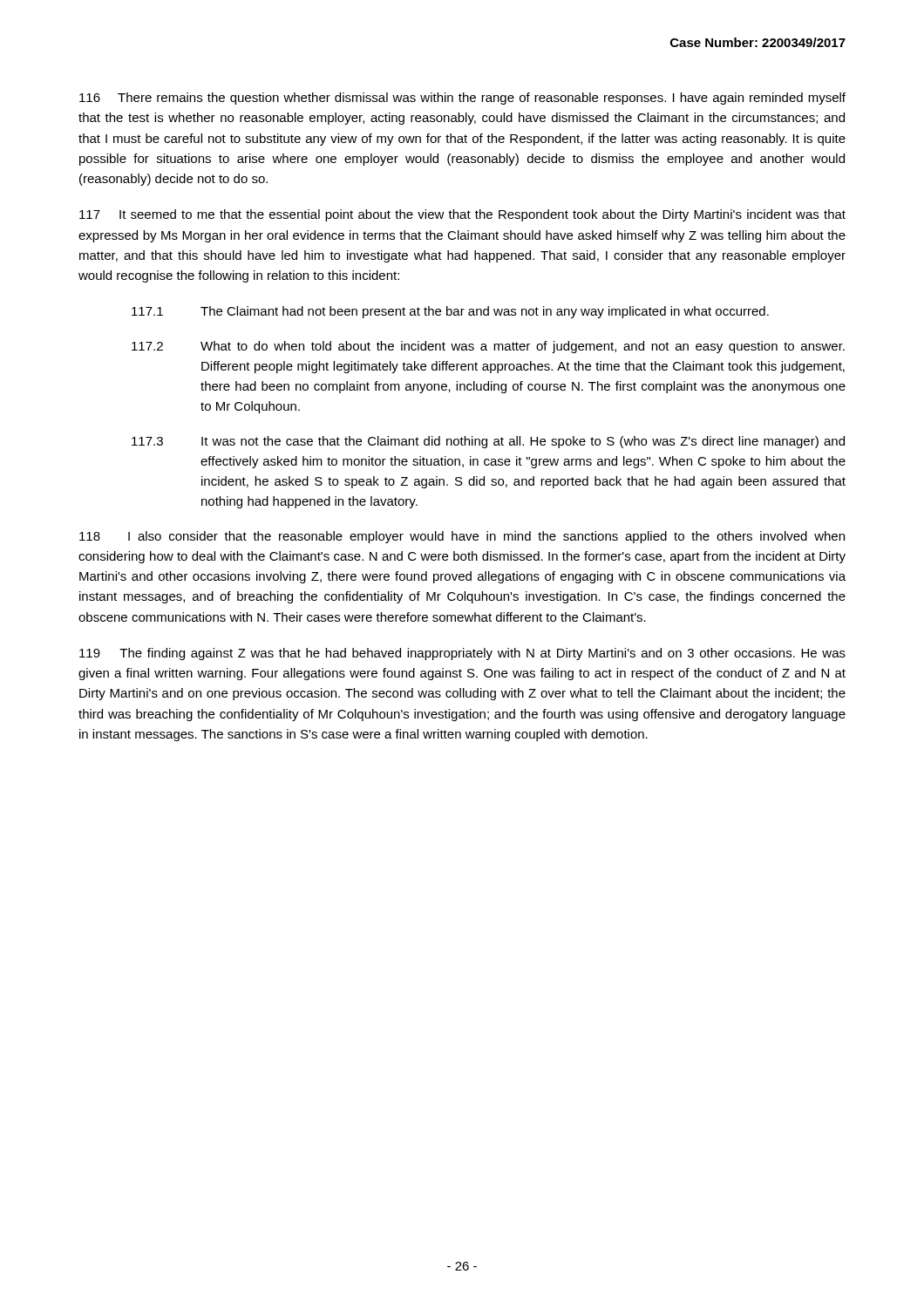The height and width of the screenshot is (1308, 924).
Task: Point to the text starting "118 I also consider"
Action: point(462,576)
